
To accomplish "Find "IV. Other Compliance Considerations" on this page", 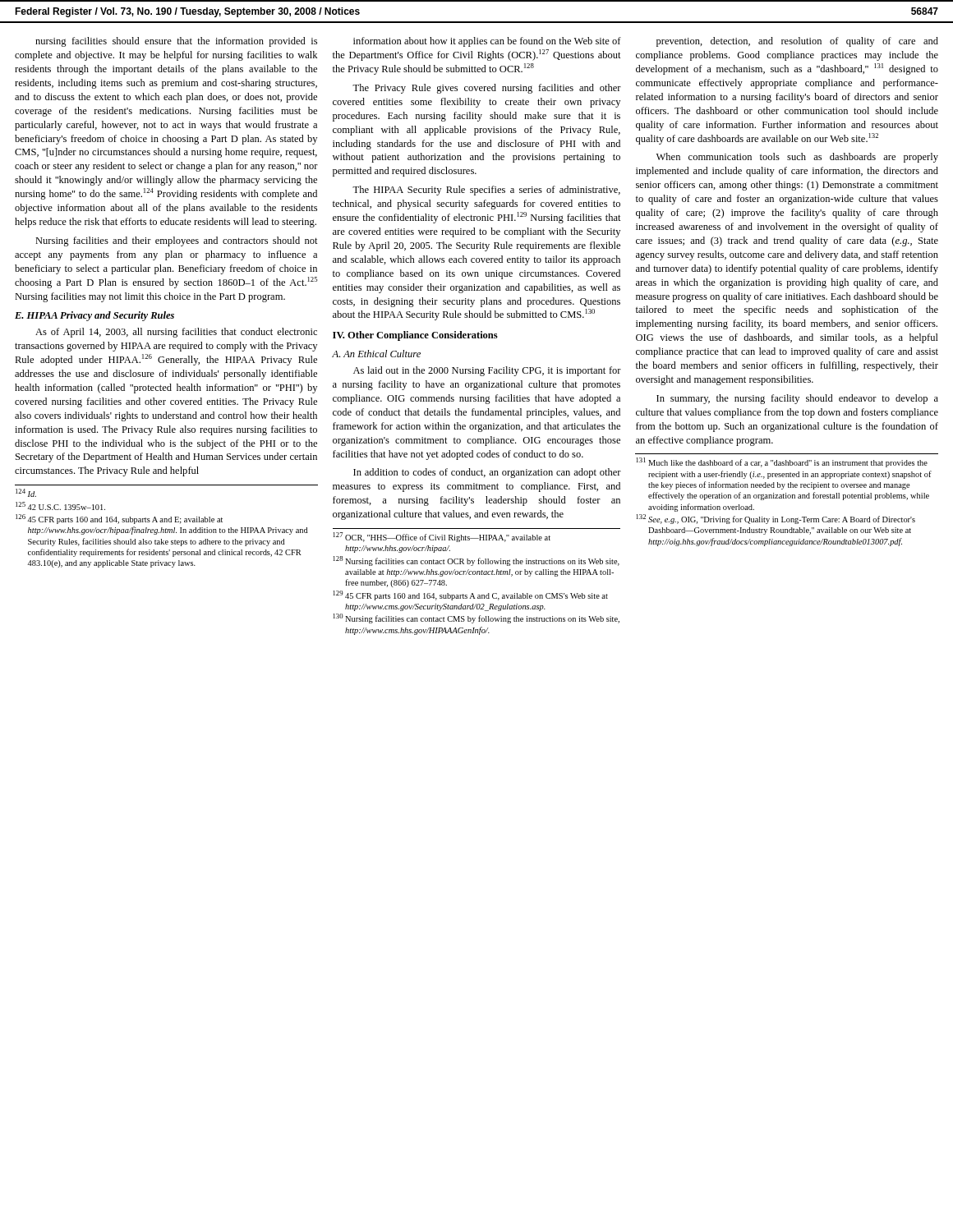I will (476, 336).
